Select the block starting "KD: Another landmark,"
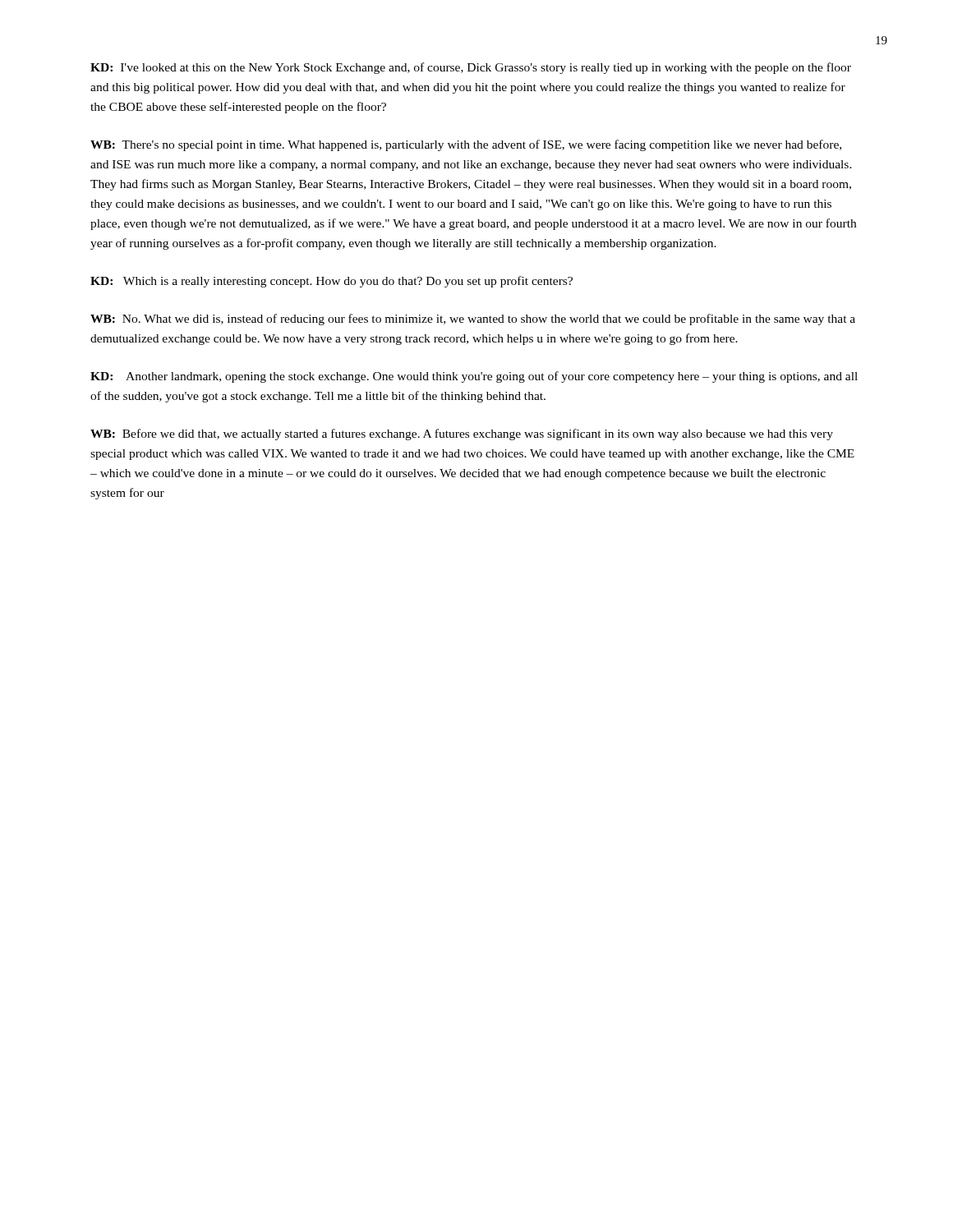Viewport: 953px width, 1232px height. coord(474,386)
